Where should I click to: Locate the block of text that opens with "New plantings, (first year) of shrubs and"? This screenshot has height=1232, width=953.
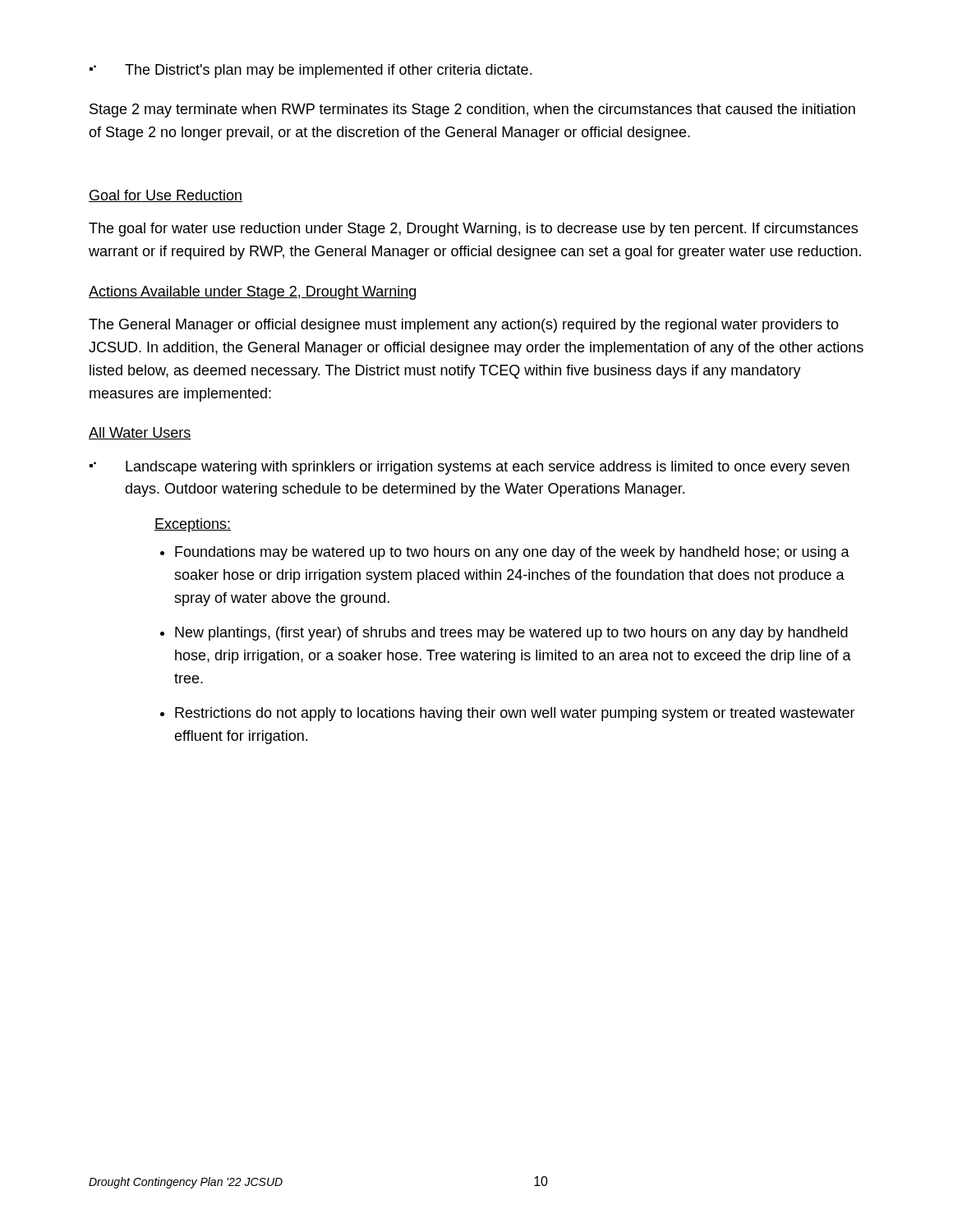pyautogui.click(x=512, y=655)
